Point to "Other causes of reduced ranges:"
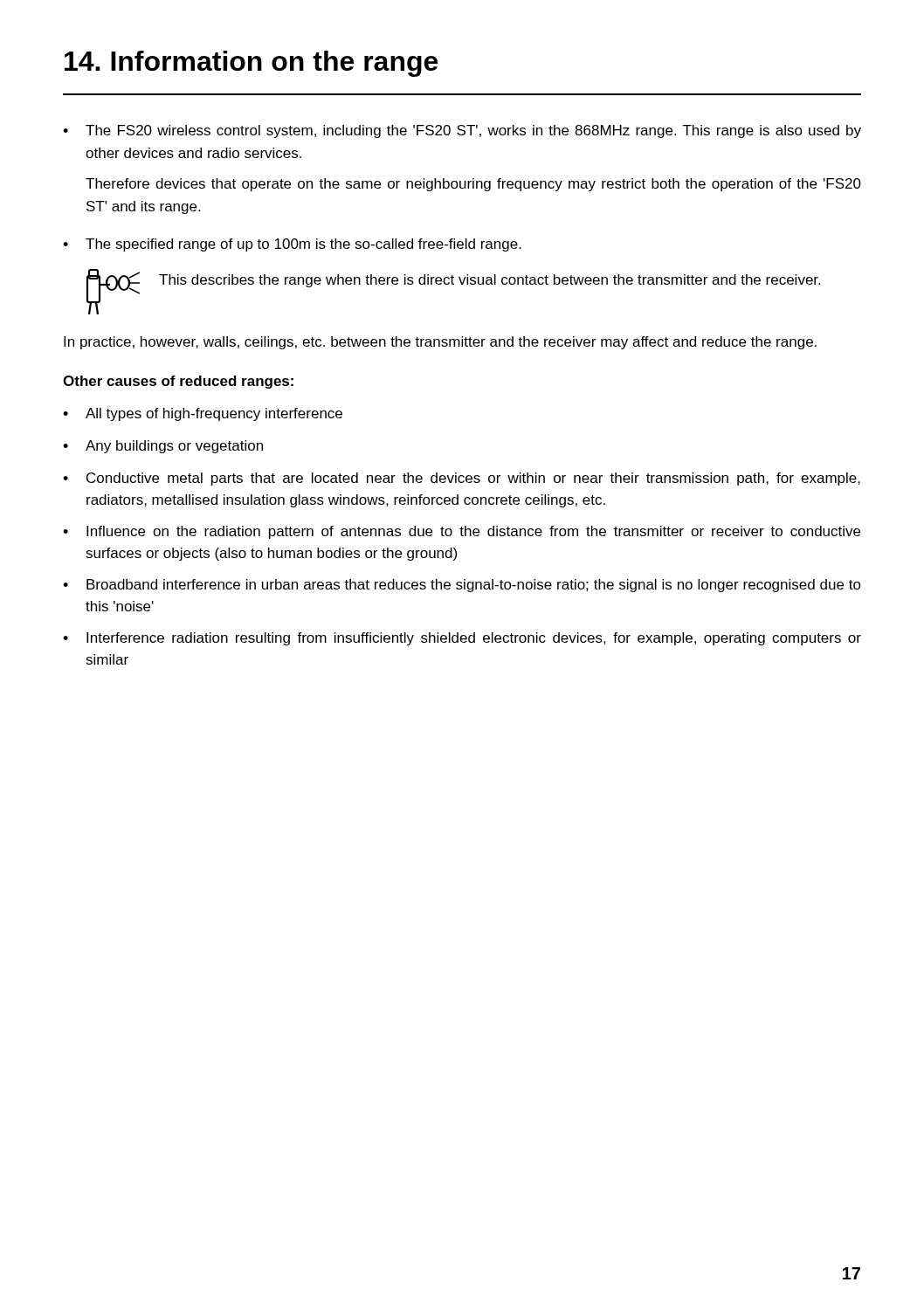The width and height of the screenshot is (924, 1310). 179,381
